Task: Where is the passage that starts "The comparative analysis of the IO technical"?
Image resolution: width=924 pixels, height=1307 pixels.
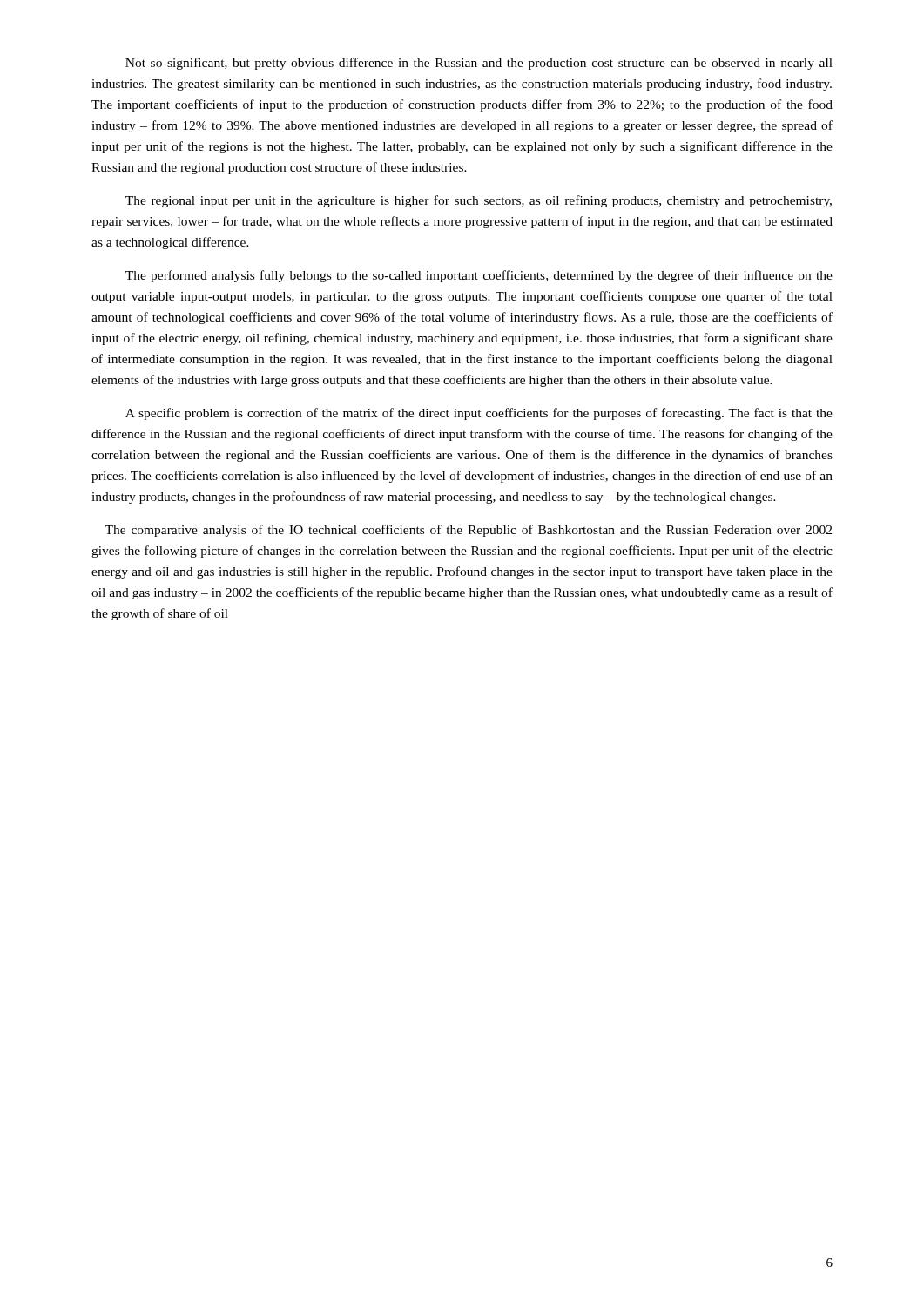Action: click(462, 572)
